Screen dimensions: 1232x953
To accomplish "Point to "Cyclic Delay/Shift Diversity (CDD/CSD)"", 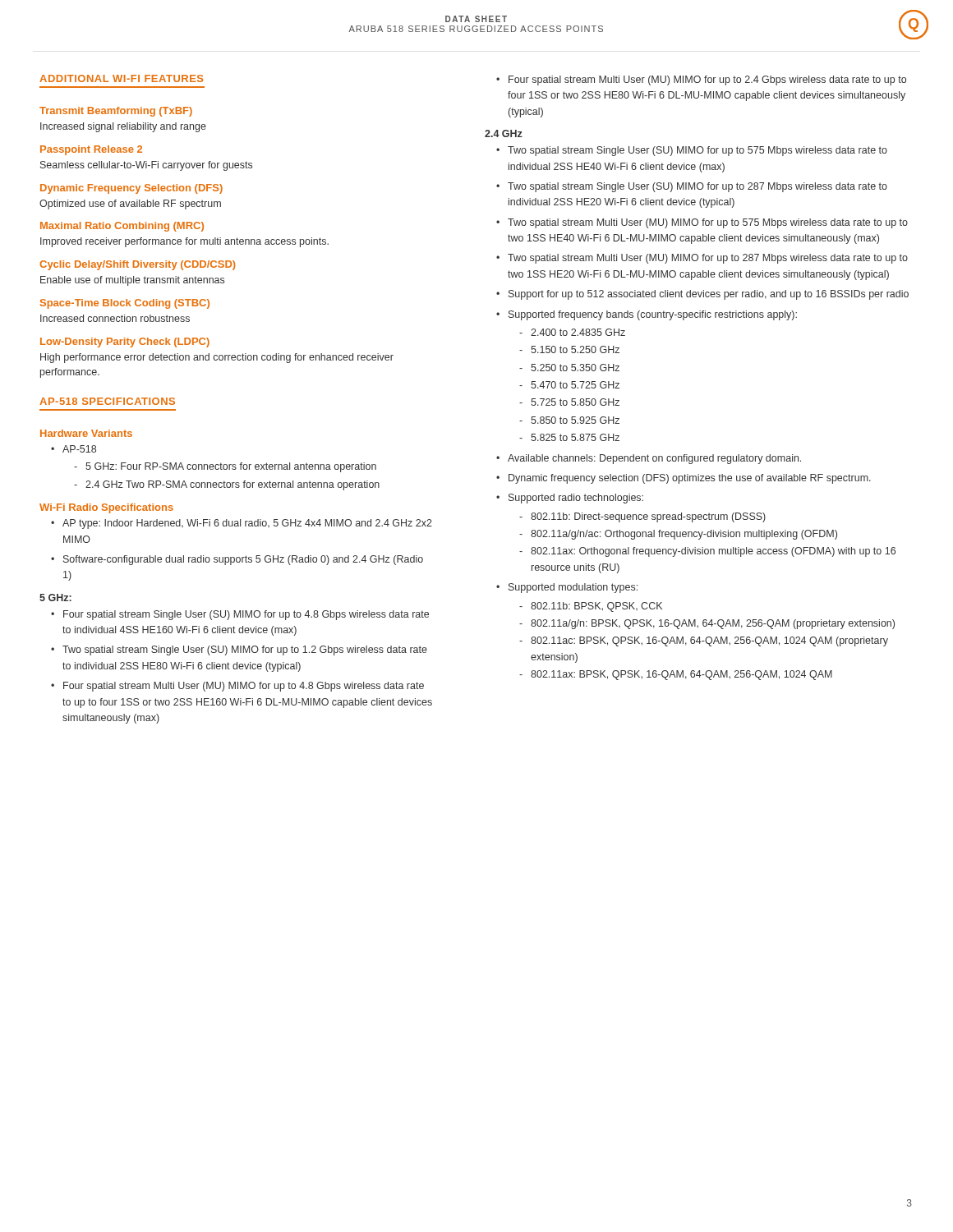I will pyautogui.click(x=237, y=264).
